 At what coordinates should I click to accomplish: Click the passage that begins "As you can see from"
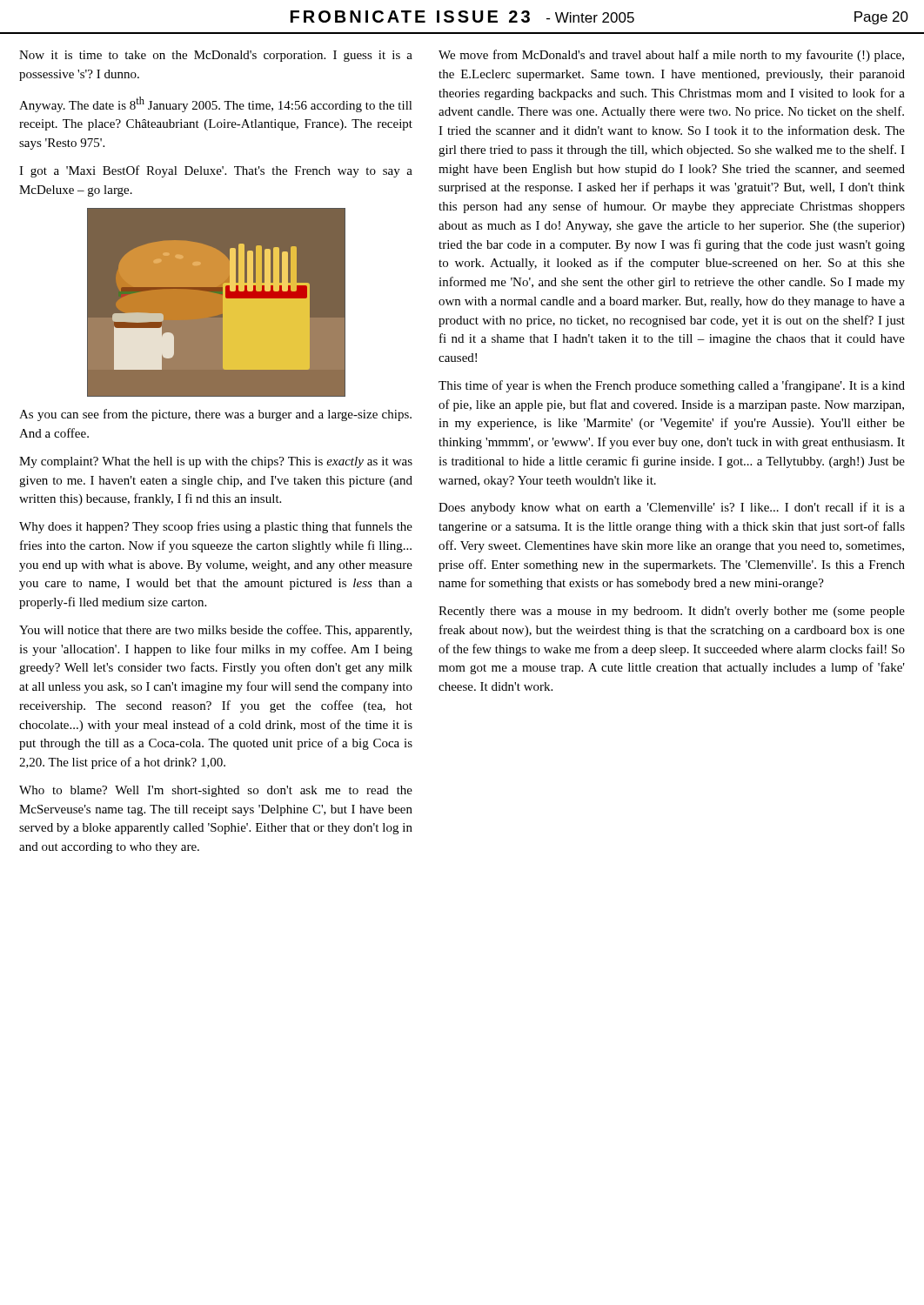216,424
